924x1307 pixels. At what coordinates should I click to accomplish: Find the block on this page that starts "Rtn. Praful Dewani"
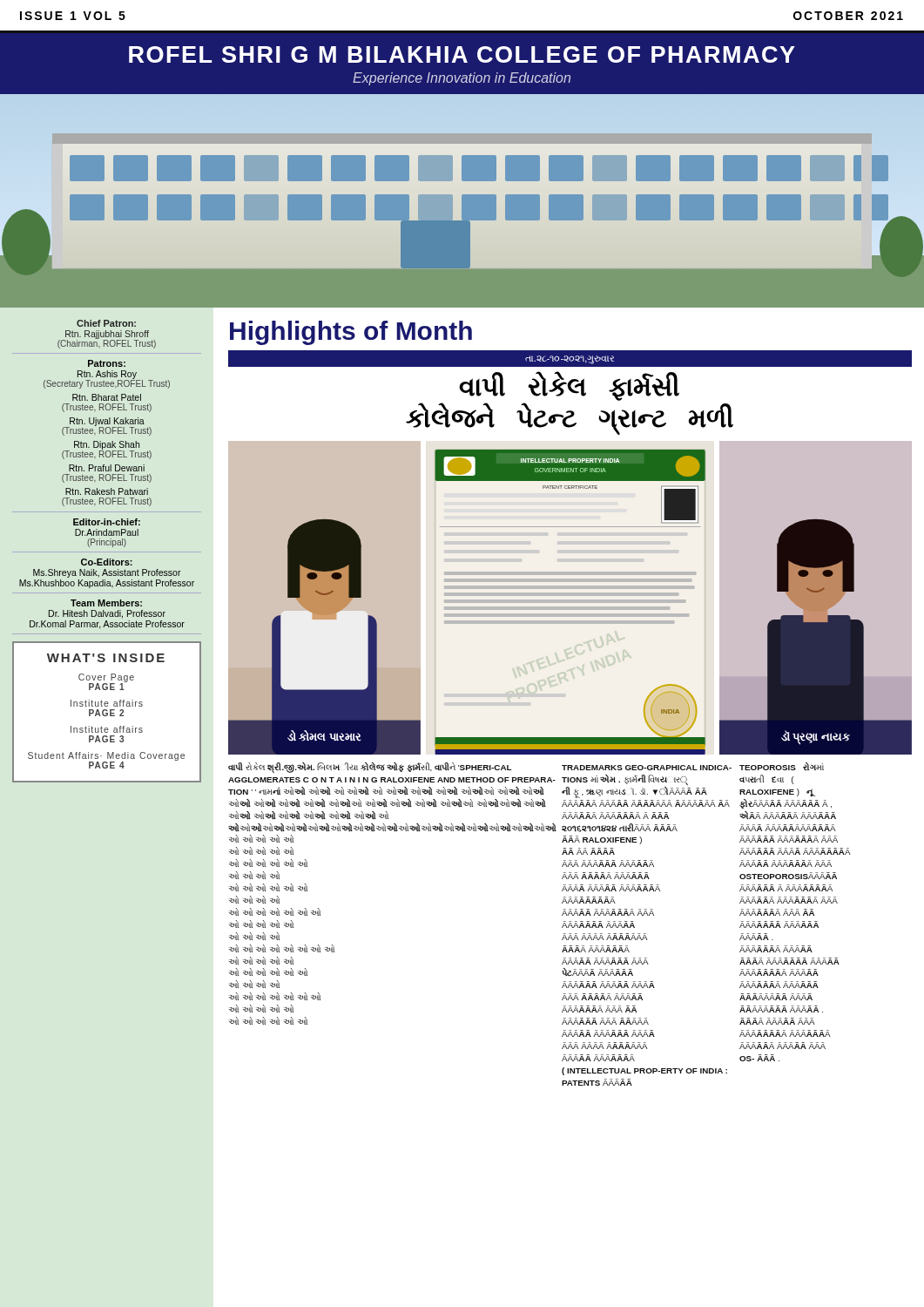tap(107, 473)
